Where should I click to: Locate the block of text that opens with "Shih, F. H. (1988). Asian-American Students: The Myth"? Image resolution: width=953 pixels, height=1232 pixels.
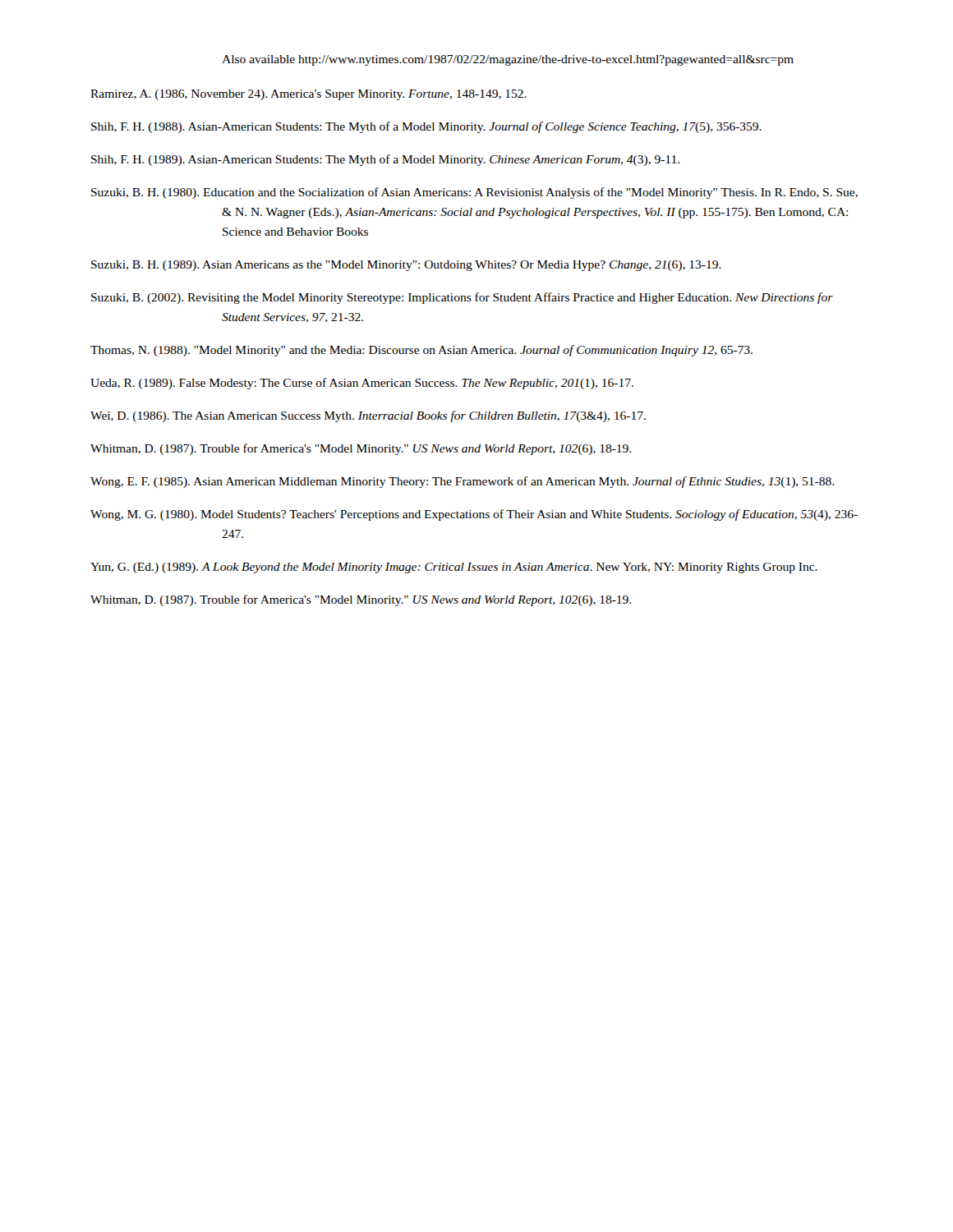[426, 126]
